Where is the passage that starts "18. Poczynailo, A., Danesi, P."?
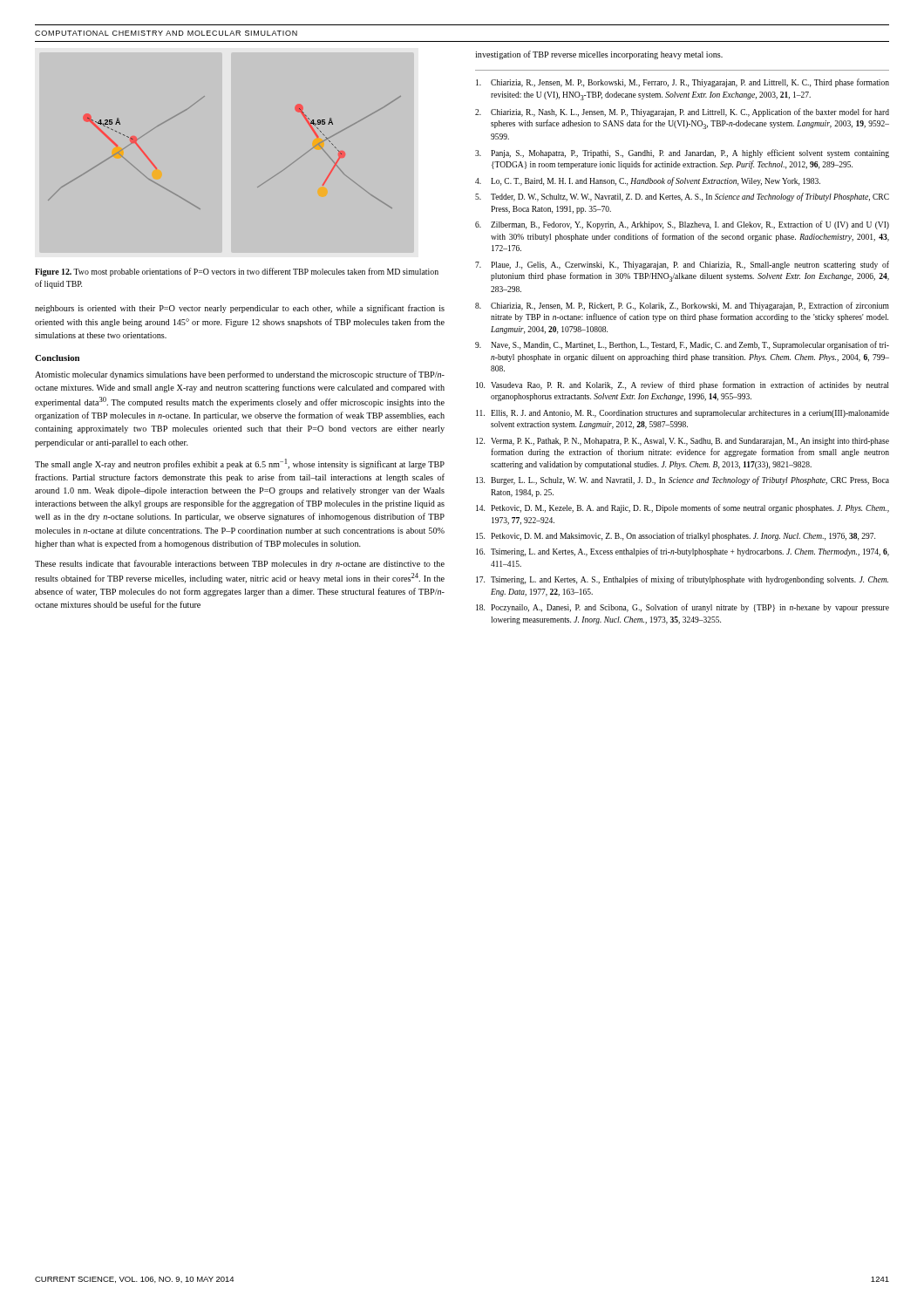Screen dimensions: 1308x924 pyautogui.click(x=682, y=615)
